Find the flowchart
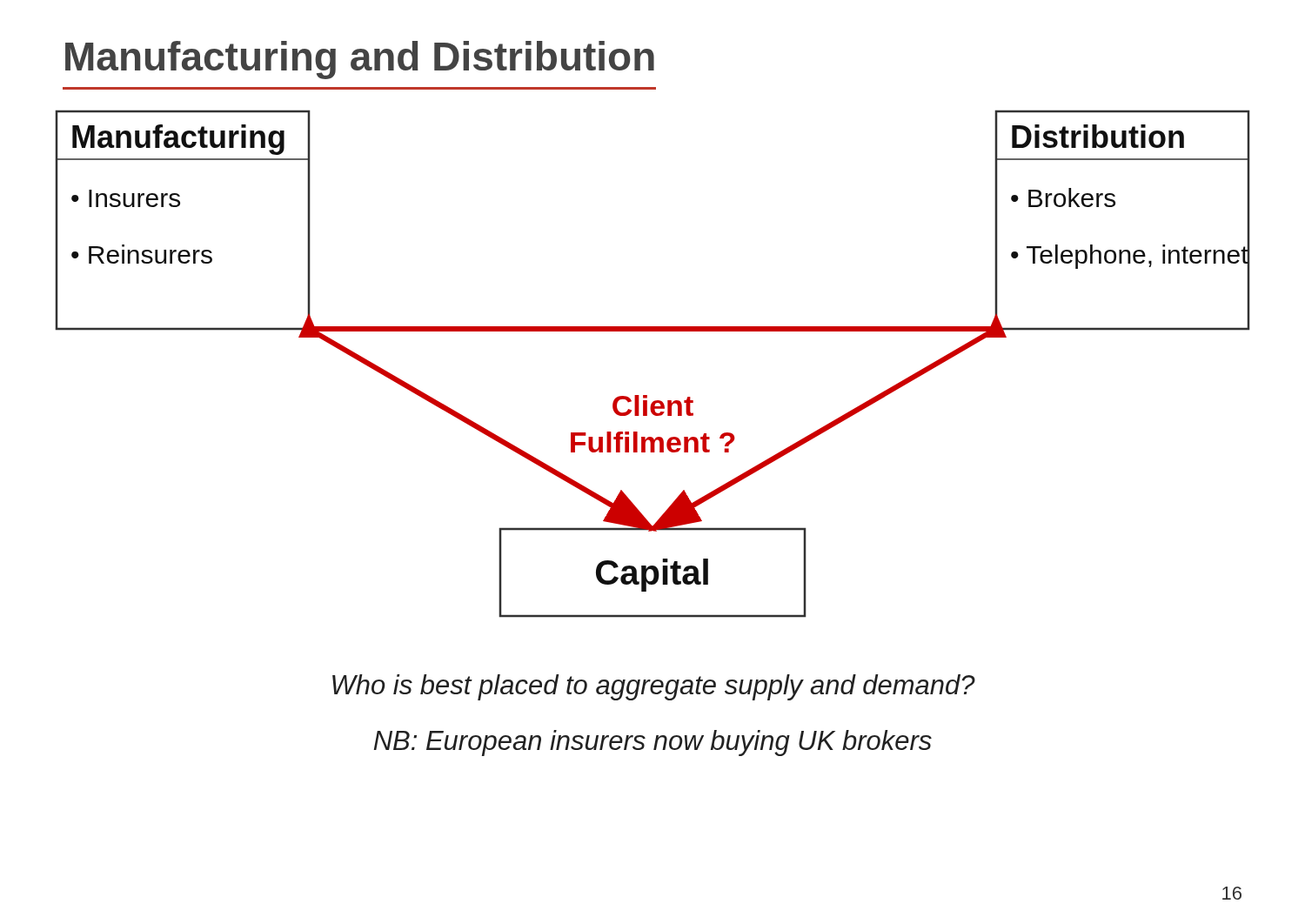This screenshot has width=1305, height=924. tap(652, 372)
